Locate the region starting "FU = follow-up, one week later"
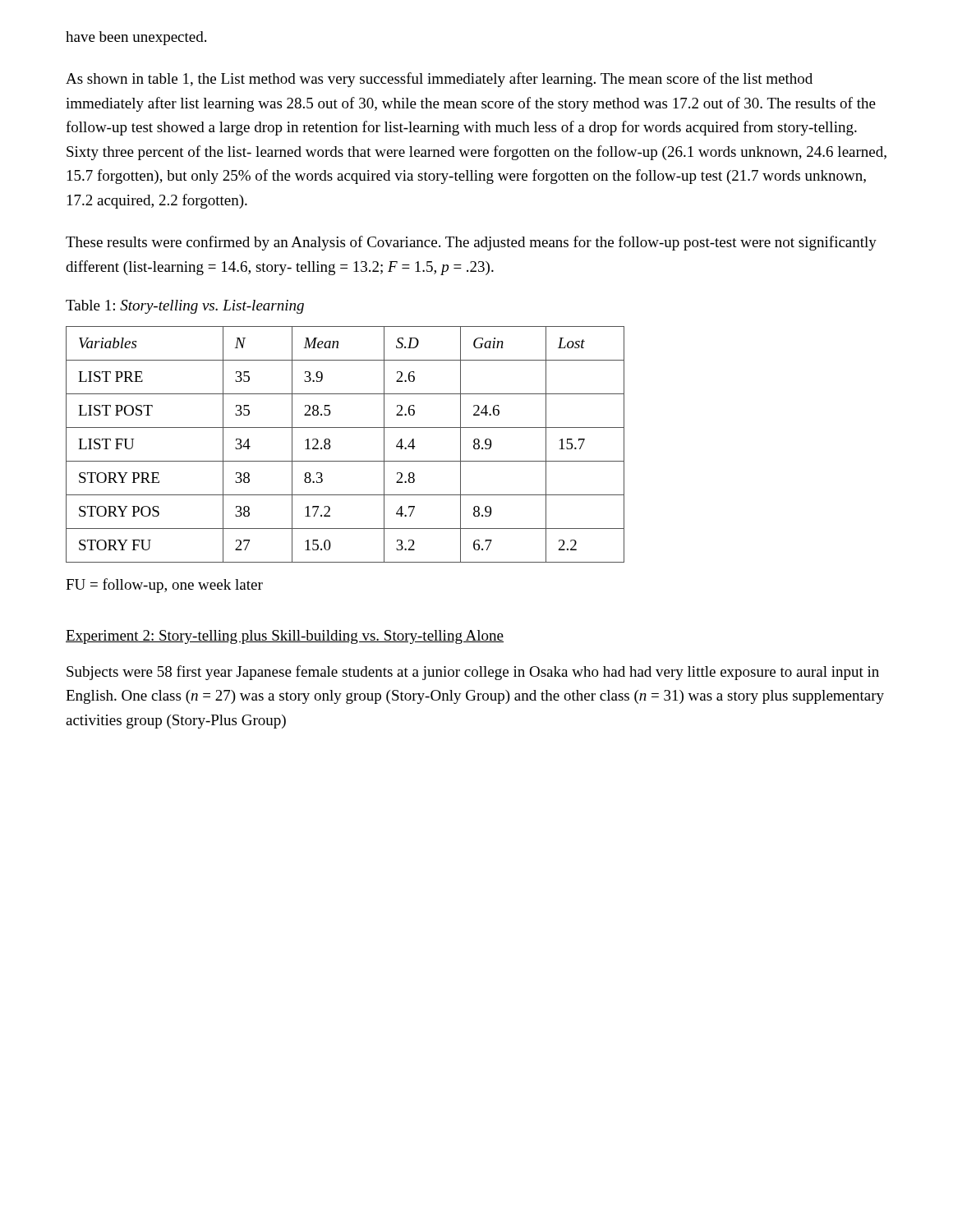The height and width of the screenshot is (1232, 953). click(x=164, y=584)
